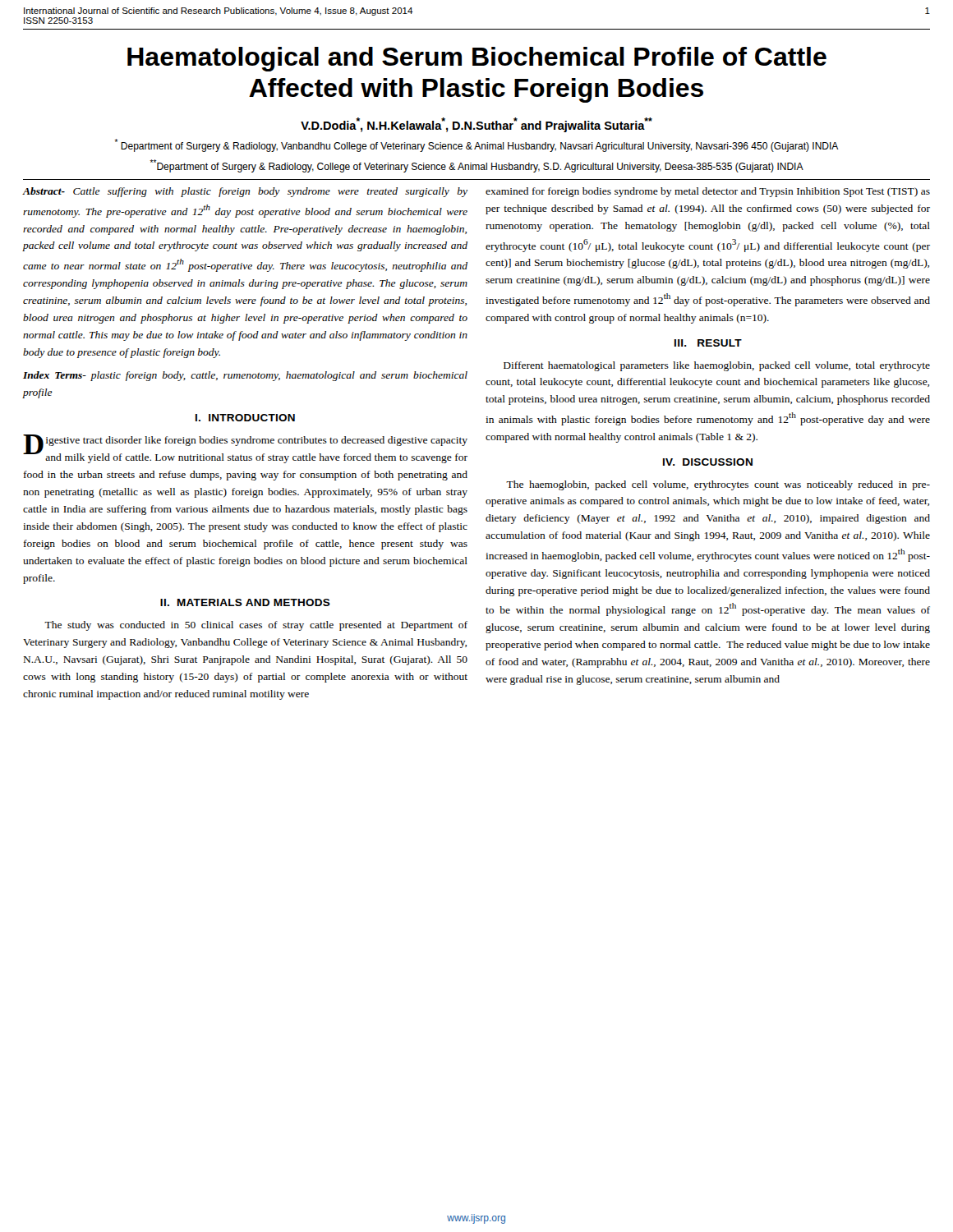
Task: Where does it say "IV. DISCUSSION"?
Action: (708, 462)
